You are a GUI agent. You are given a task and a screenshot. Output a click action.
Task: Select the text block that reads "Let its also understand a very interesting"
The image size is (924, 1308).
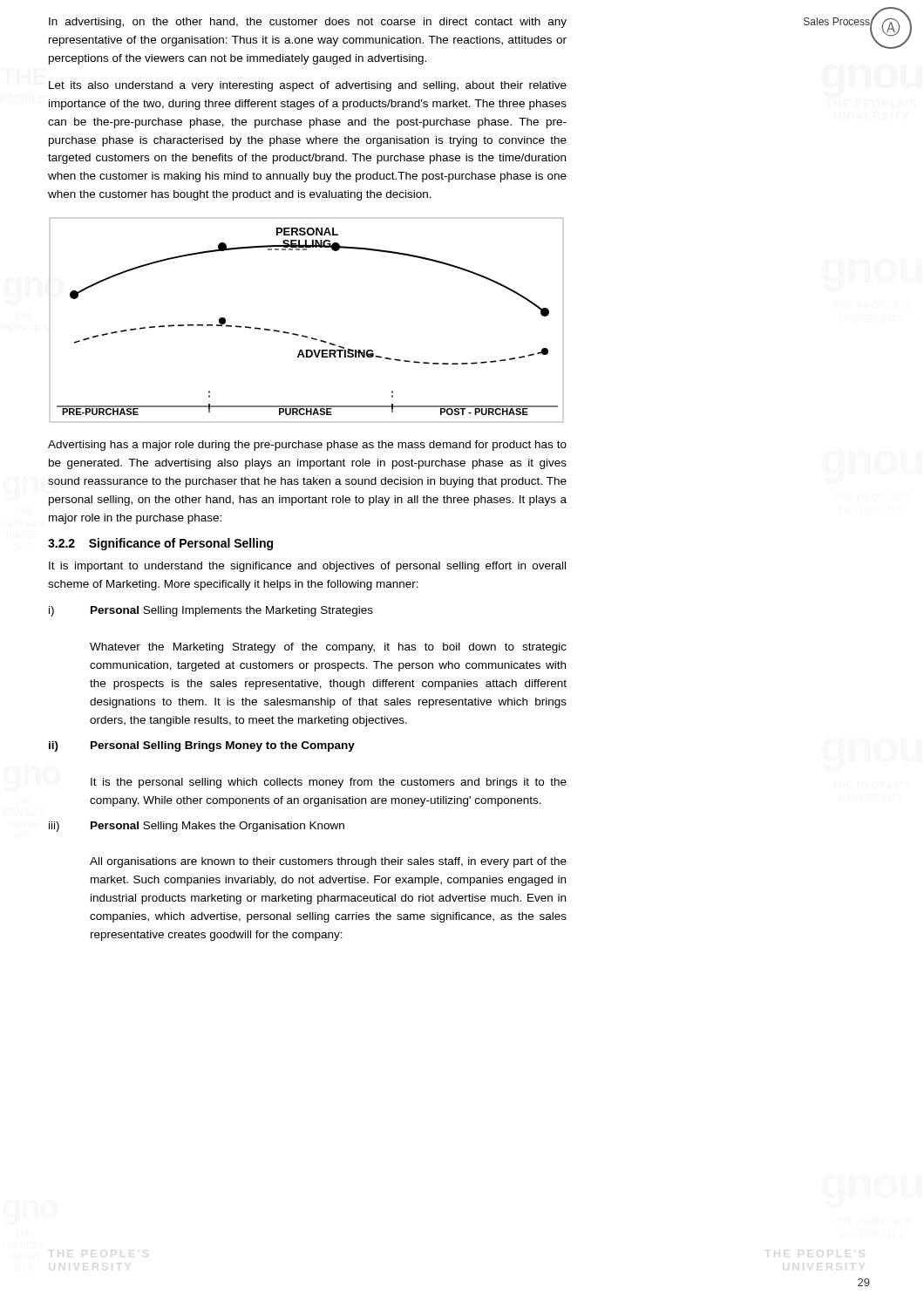point(307,139)
